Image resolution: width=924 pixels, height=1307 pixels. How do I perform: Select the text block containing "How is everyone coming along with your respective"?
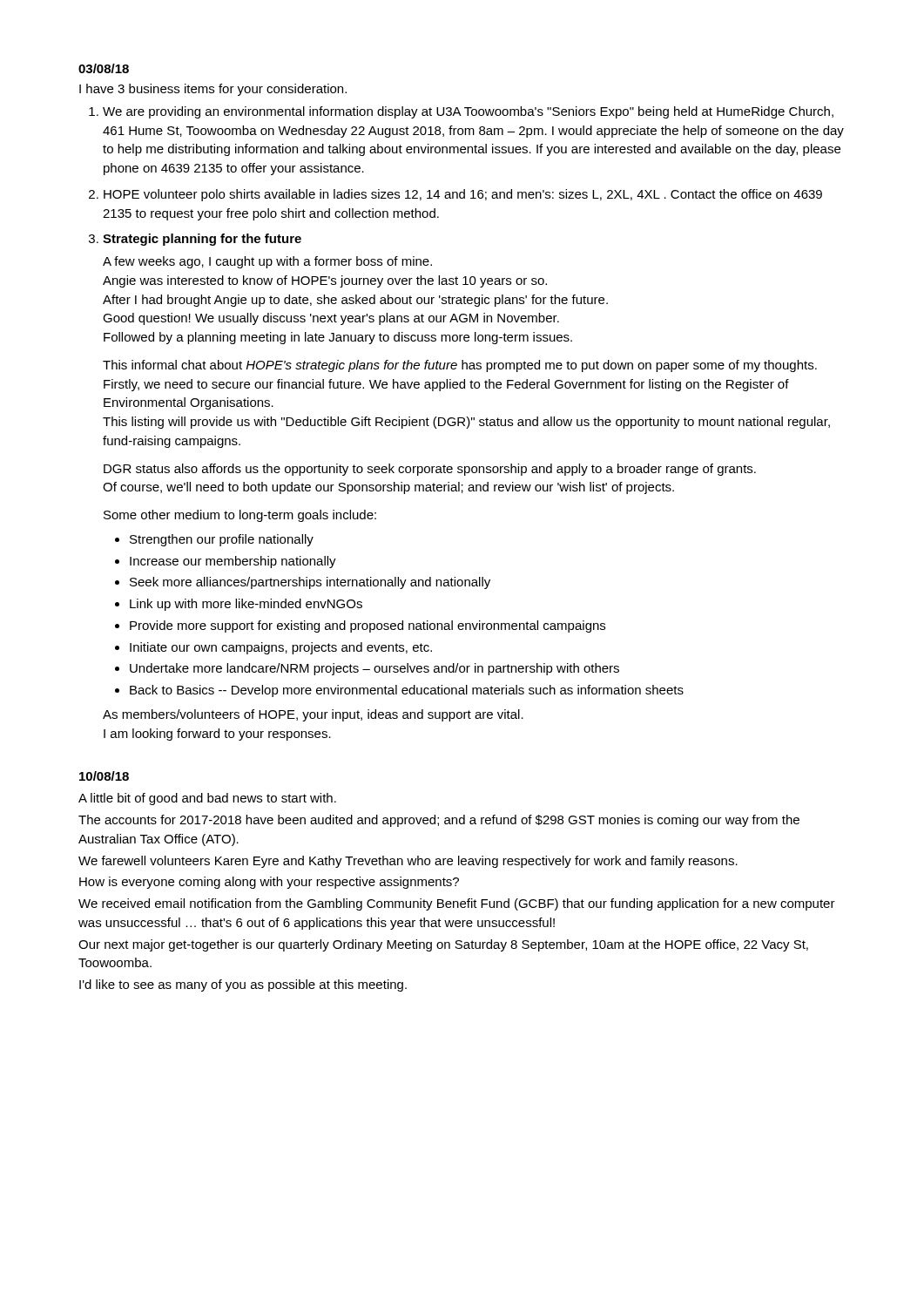coord(269,882)
